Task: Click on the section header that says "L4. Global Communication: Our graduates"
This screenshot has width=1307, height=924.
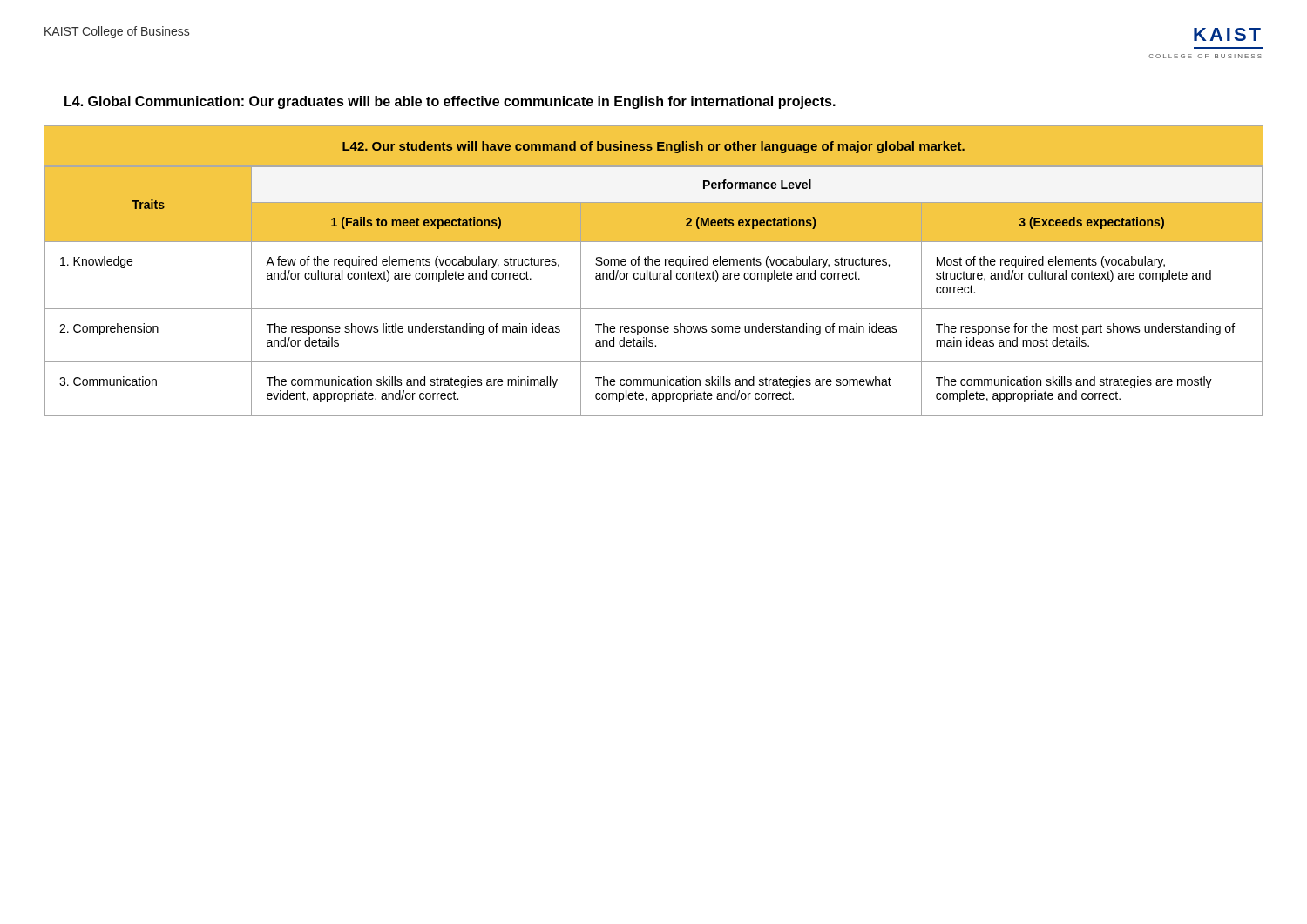Action: [x=450, y=102]
